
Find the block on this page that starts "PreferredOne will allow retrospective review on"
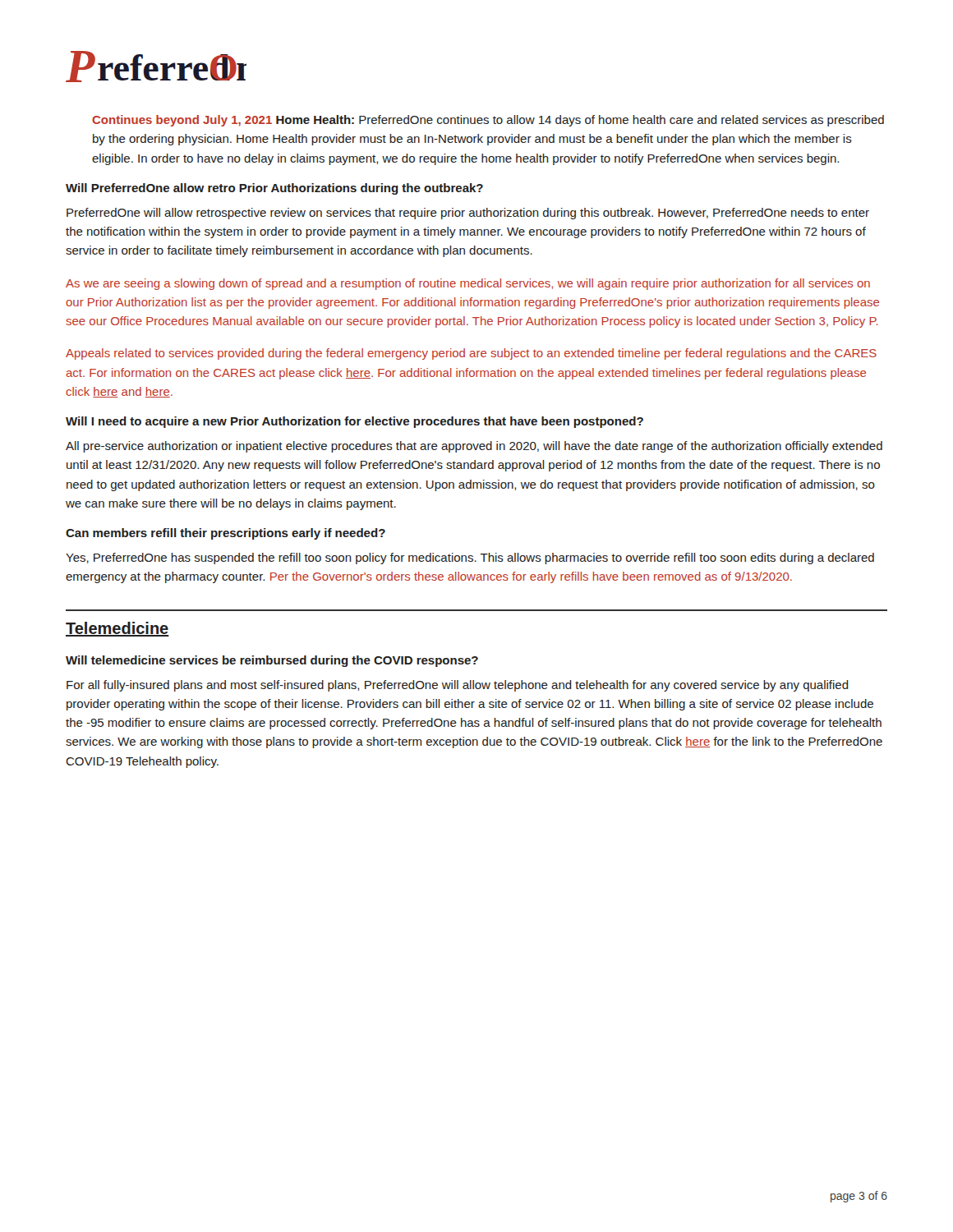(x=467, y=231)
